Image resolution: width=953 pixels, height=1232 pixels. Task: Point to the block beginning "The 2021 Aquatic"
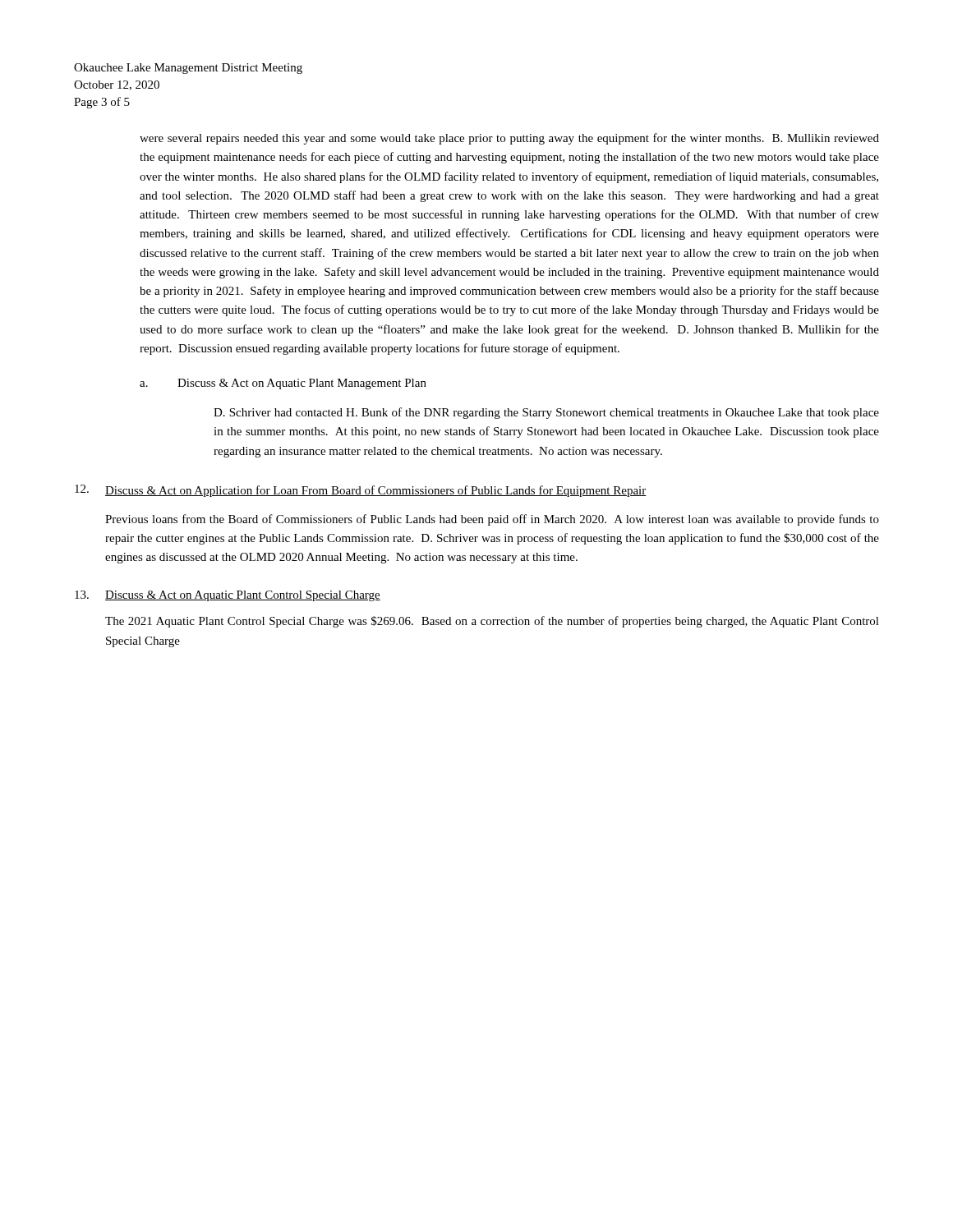(492, 631)
